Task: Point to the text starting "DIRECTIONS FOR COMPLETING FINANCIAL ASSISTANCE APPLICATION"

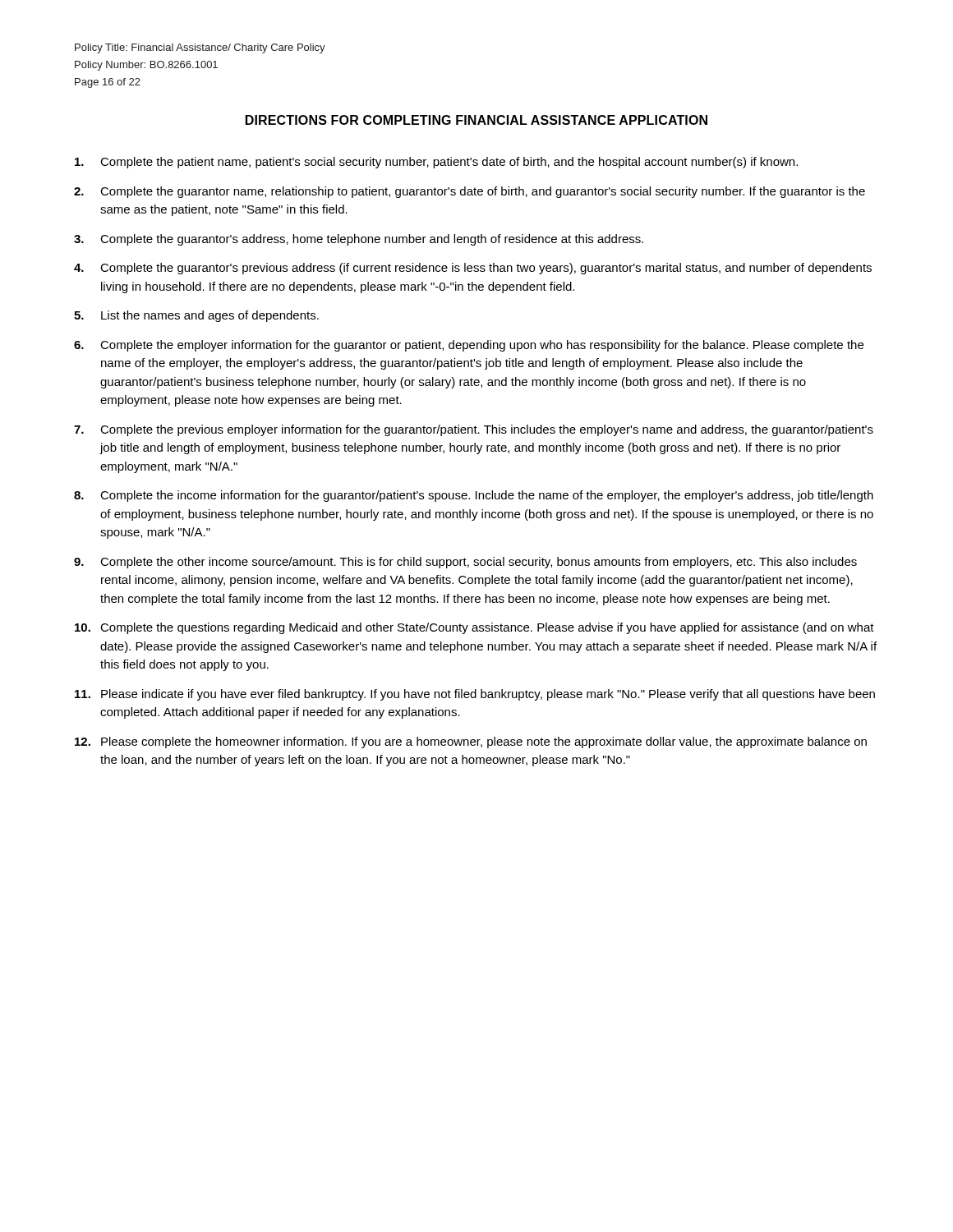Action: pos(476,121)
